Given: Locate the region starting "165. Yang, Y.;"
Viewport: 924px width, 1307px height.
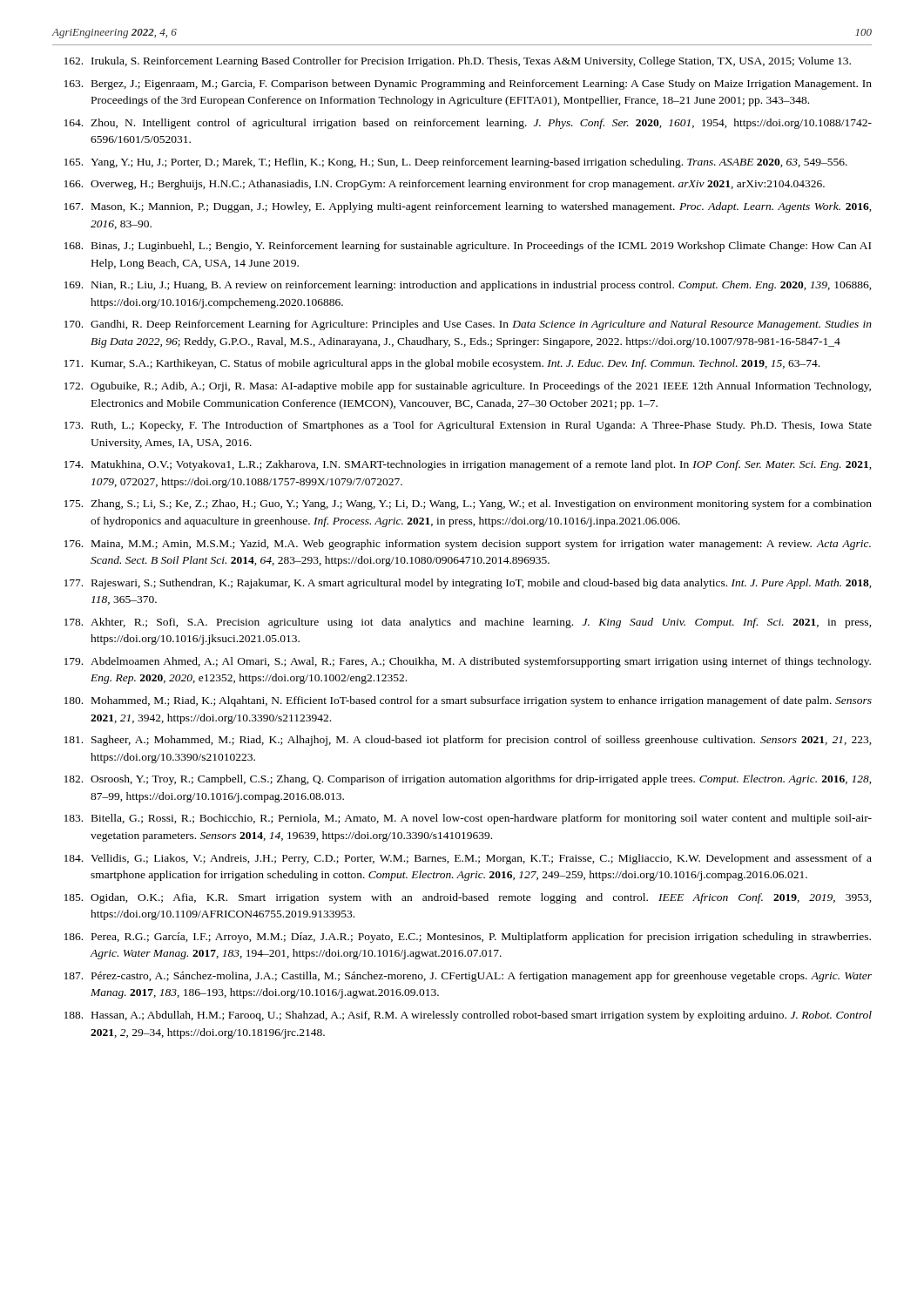Looking at the screenshot, I should click(x=462, y=162).
